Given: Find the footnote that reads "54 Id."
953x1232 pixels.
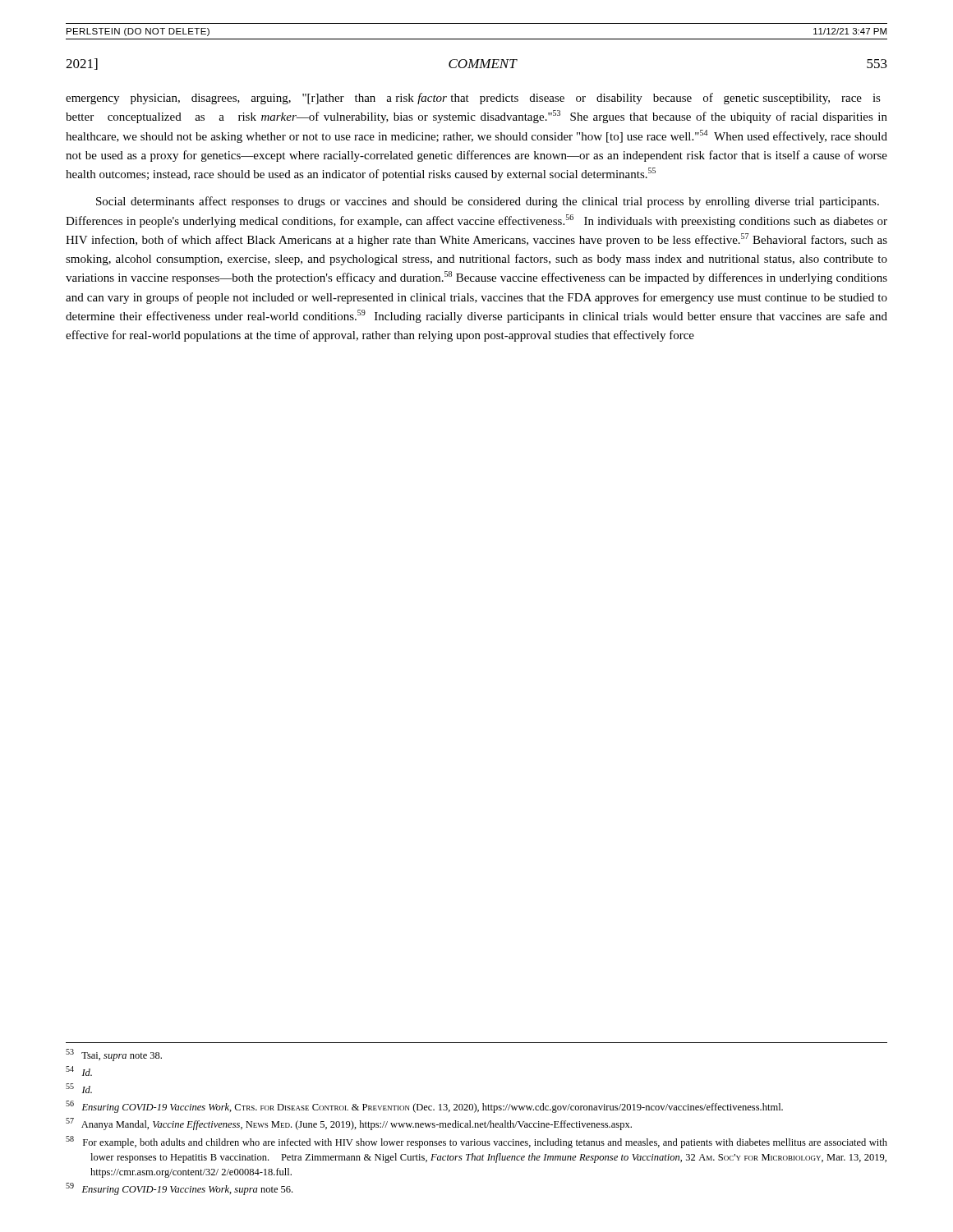Looking at the screenshot, I should pos(79,1072).
